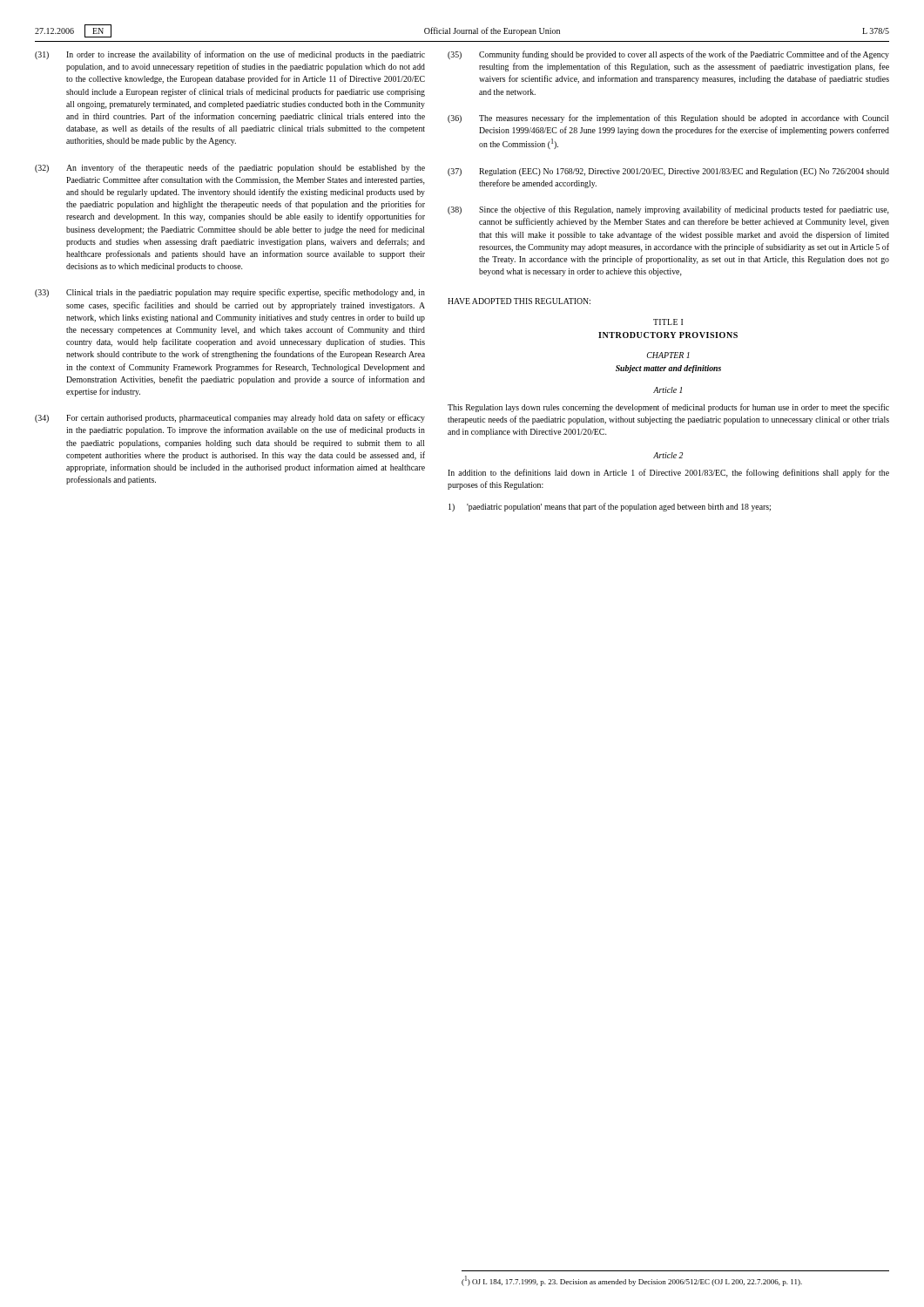Screen dimensions: 1307x924
Task: Click on the text starting "In addition to"
Action: [x=668, y=479]
